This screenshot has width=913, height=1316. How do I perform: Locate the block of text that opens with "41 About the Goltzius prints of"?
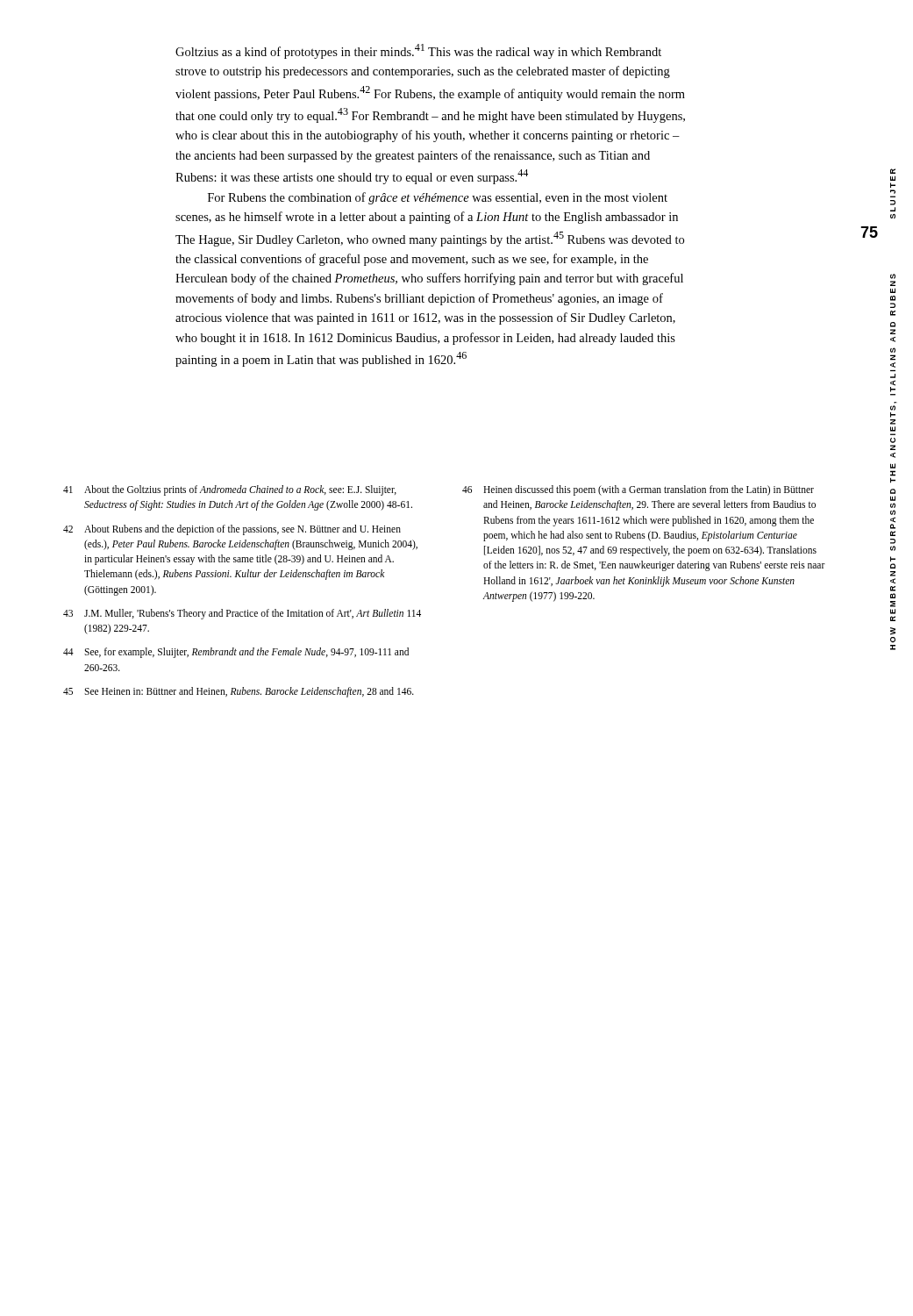(x=245, y=498)
